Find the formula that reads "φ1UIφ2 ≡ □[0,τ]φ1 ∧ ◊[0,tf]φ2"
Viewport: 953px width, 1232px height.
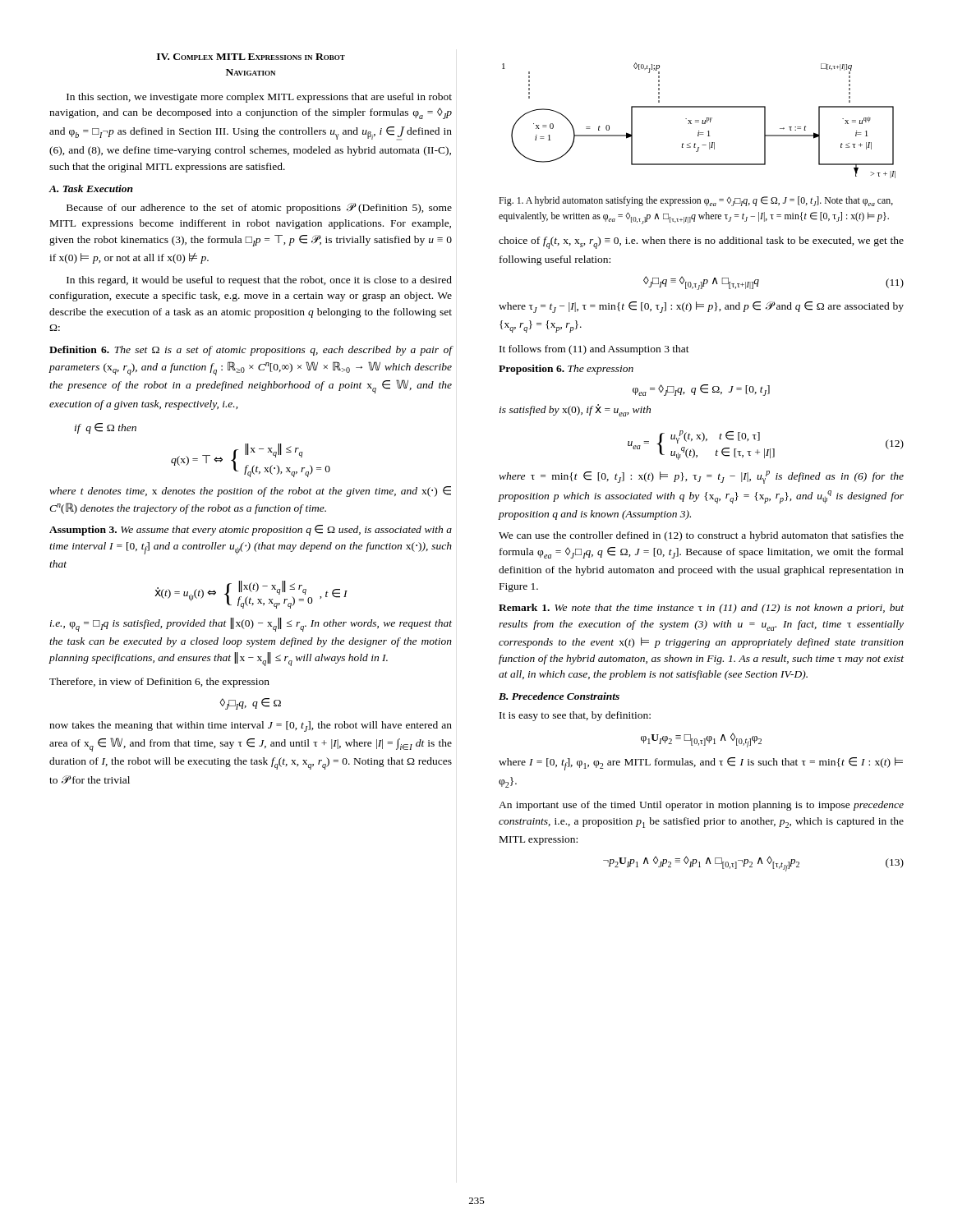click(701, 739)
